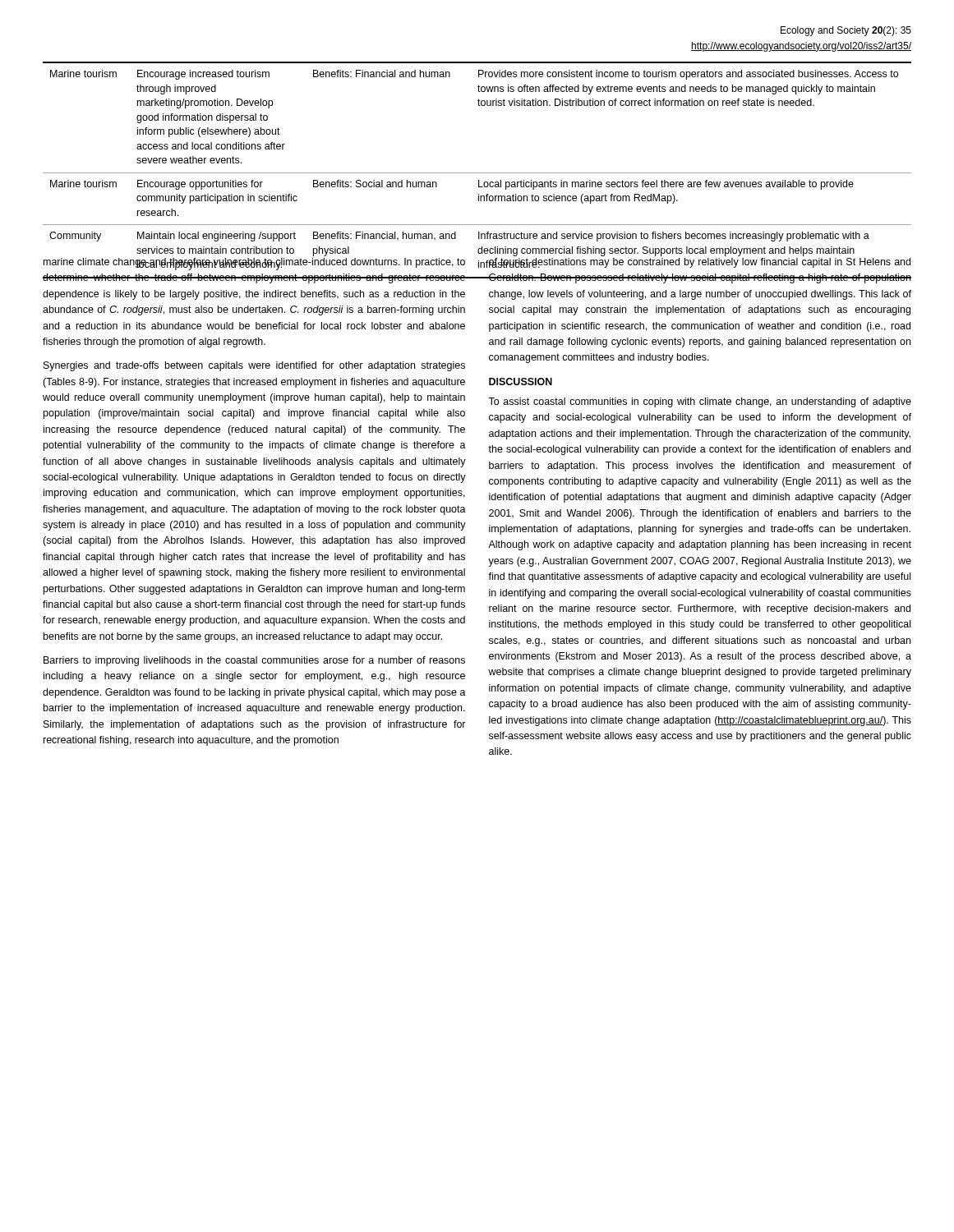Locate the table with the text "Benefits: Social and human"

477,170
